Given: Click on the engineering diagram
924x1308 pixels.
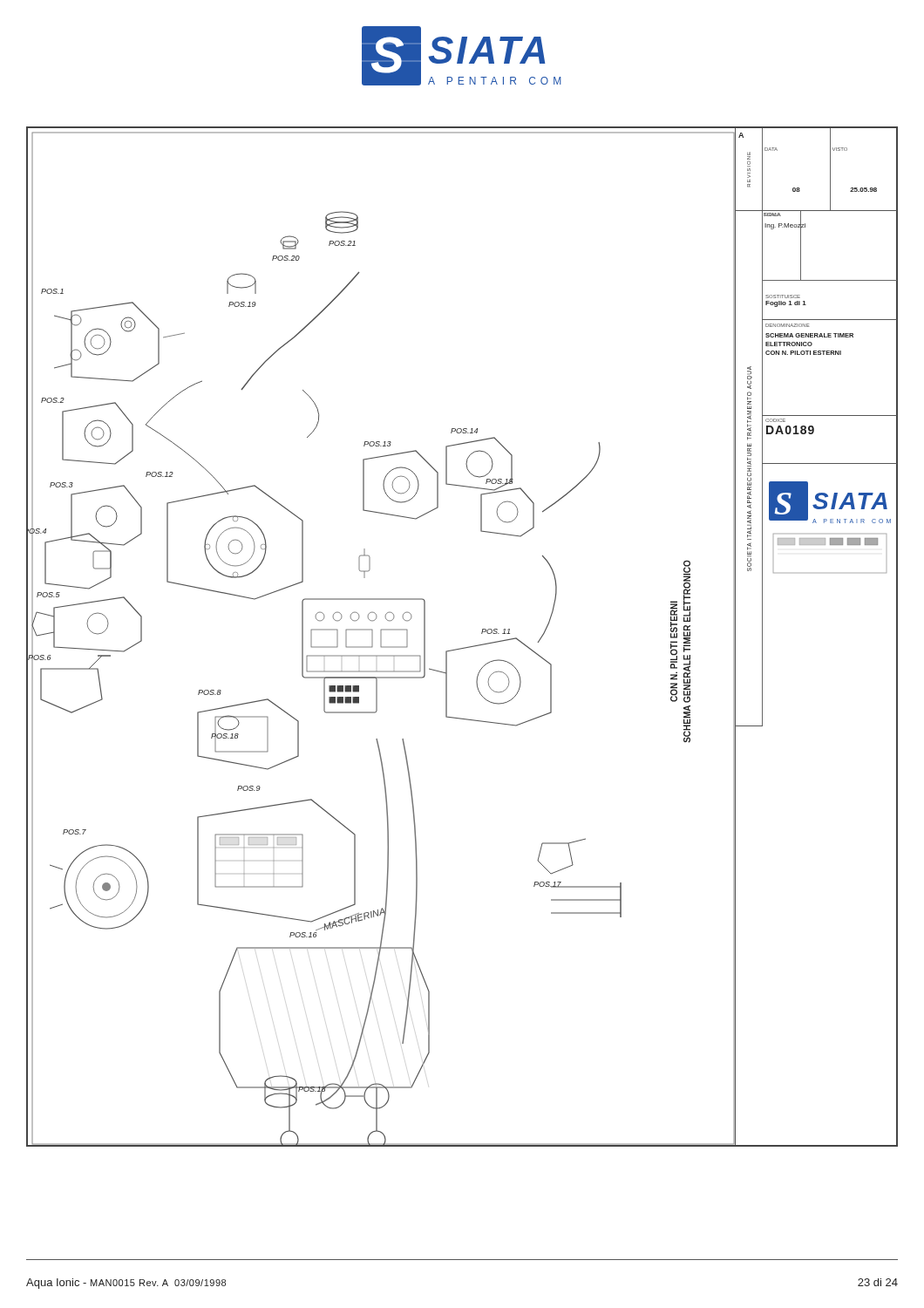Looking at the screenshot, I should [x=381, y=637].
